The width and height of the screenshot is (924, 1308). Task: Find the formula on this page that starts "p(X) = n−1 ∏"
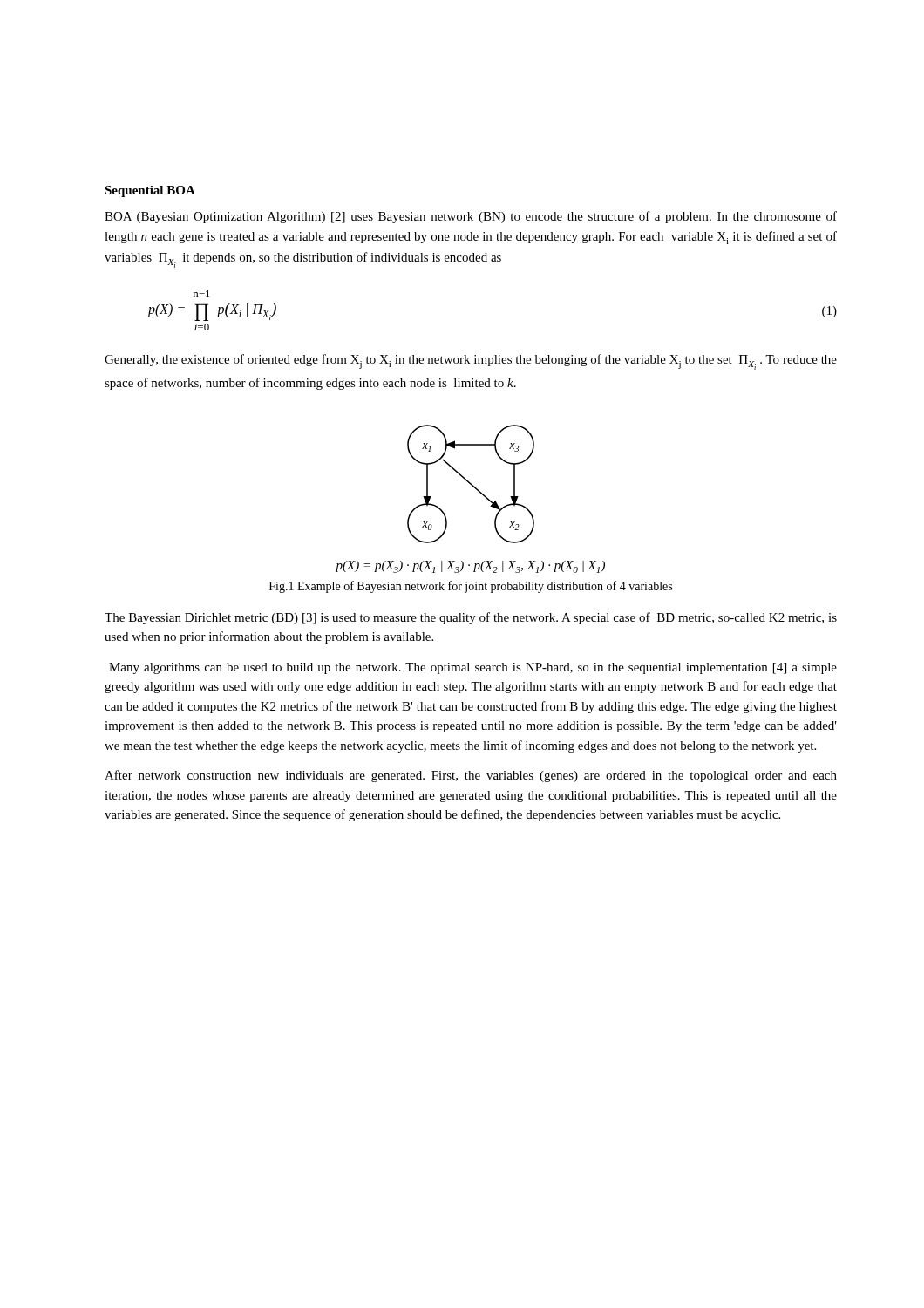[202, 294]
